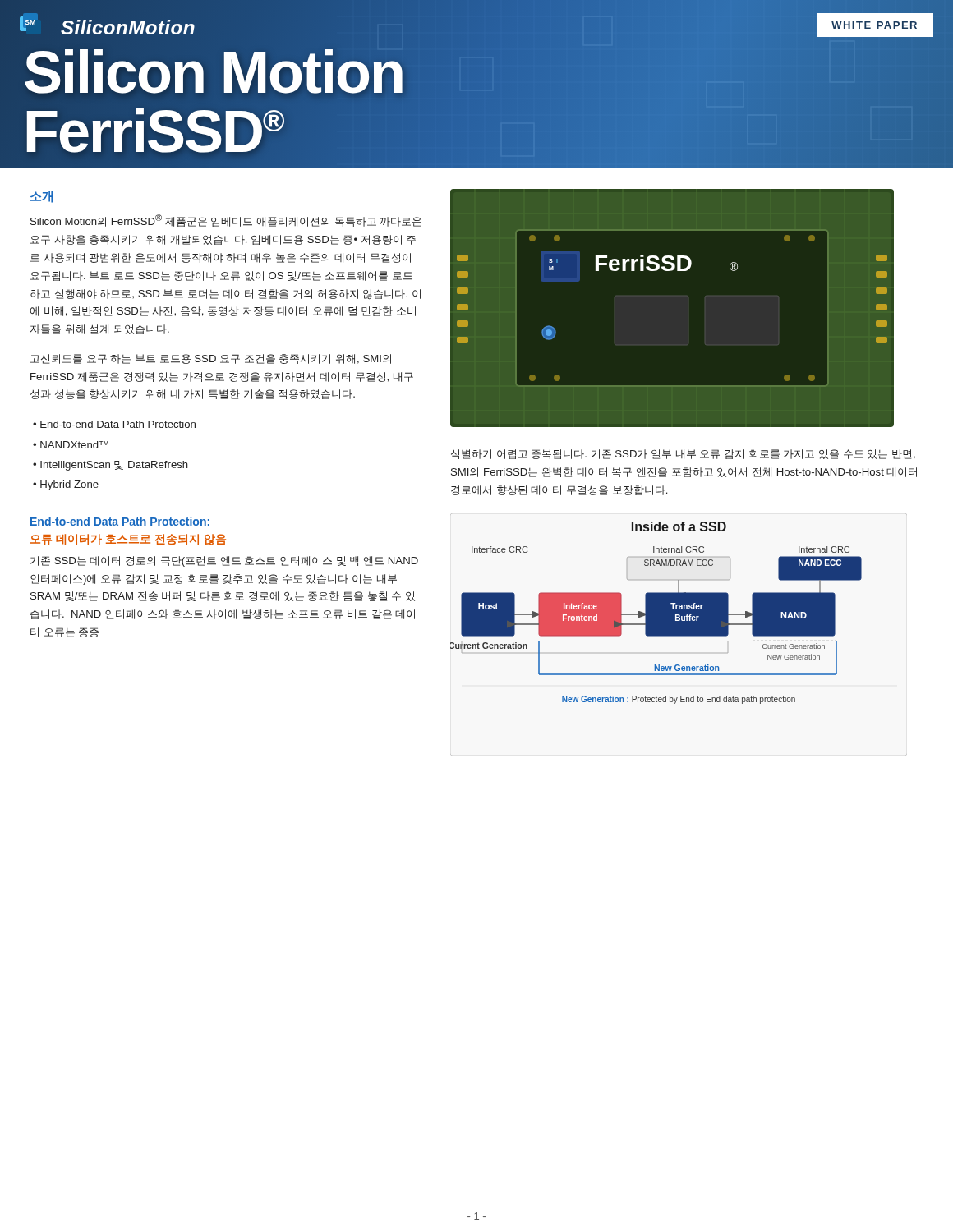
Task: Find the photo
Action: click(x=672, y=310)
